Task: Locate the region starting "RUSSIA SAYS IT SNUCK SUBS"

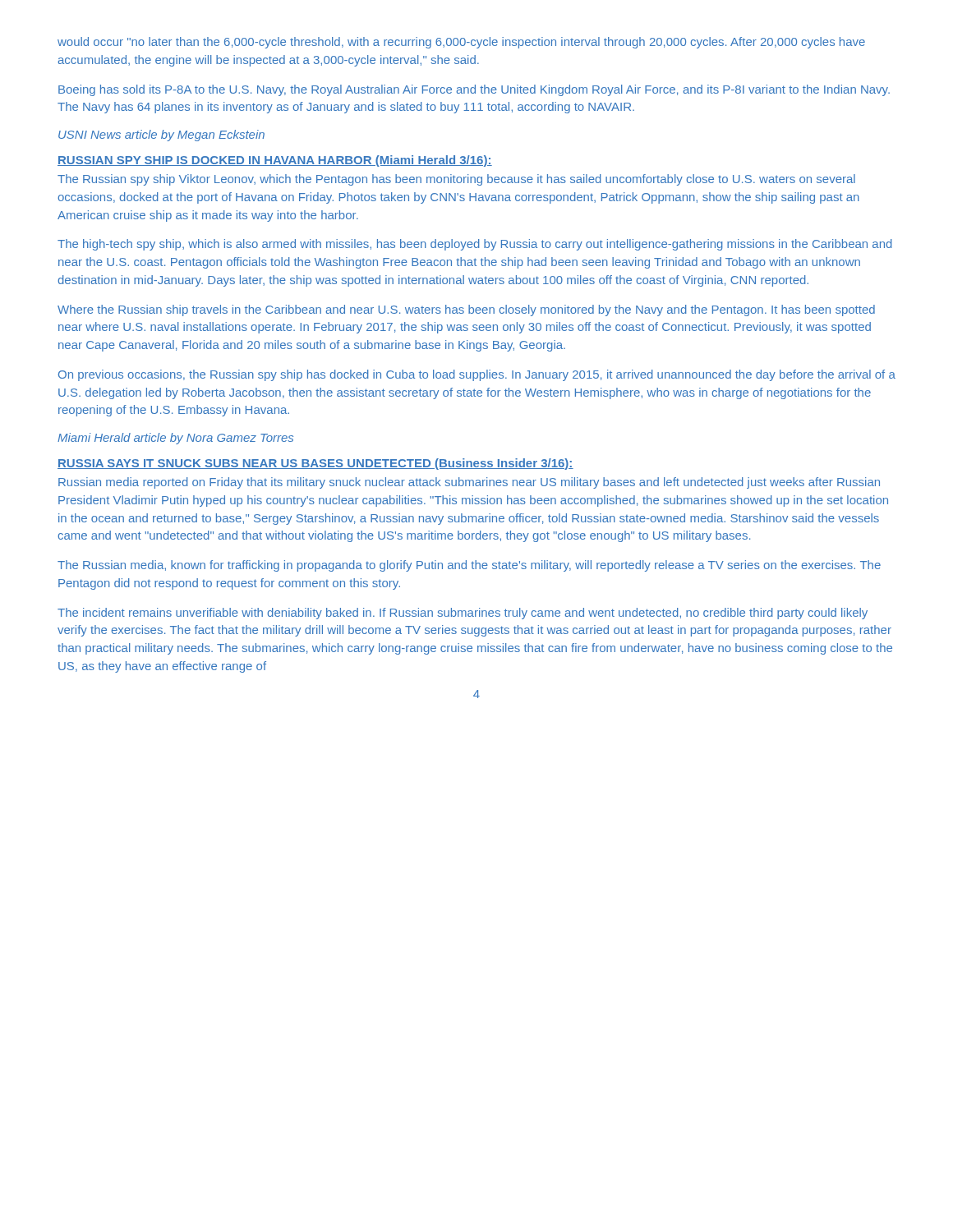Action: [x=315, y=463]
